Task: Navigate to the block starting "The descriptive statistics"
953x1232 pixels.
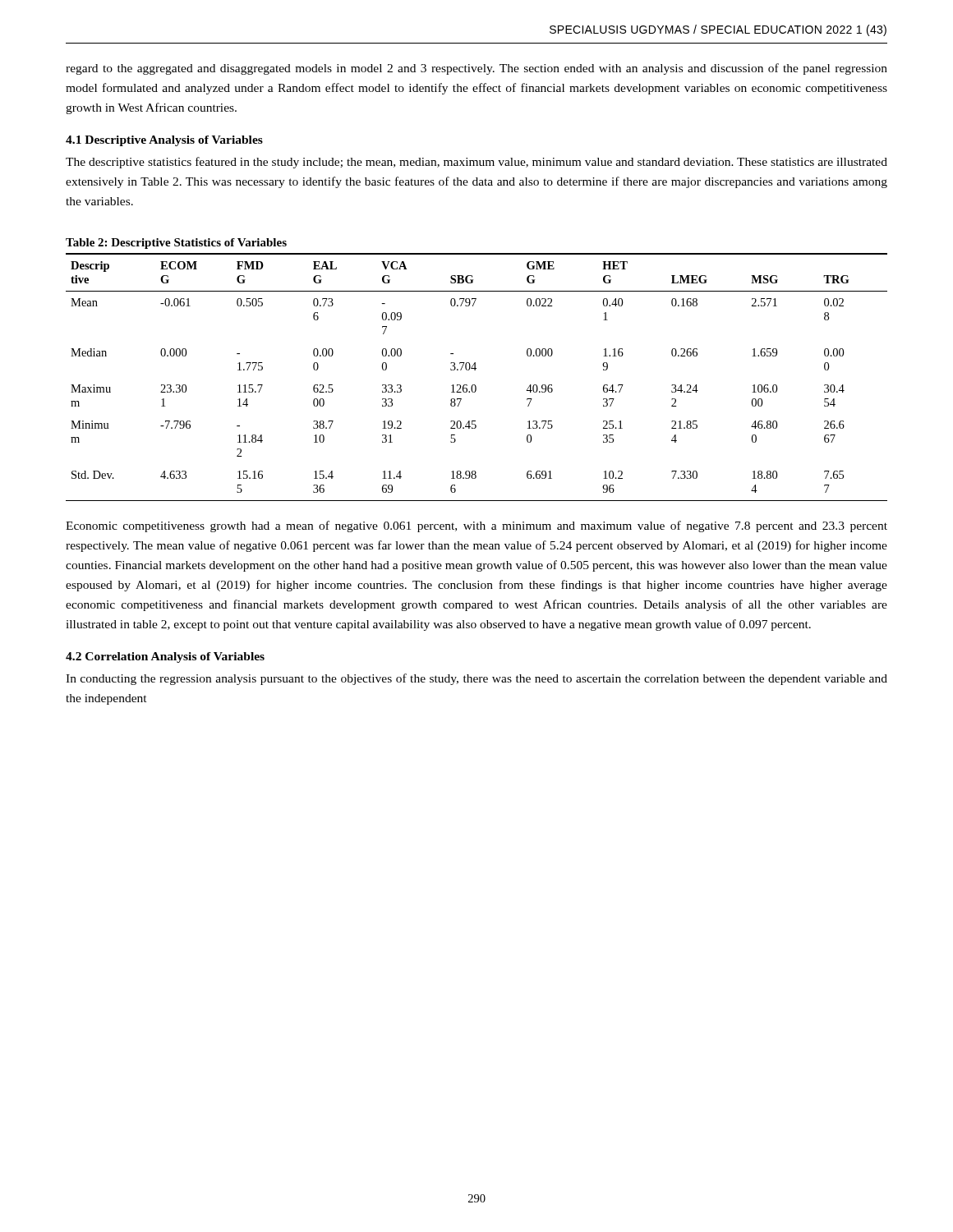Action: click(x=476, y=181)
